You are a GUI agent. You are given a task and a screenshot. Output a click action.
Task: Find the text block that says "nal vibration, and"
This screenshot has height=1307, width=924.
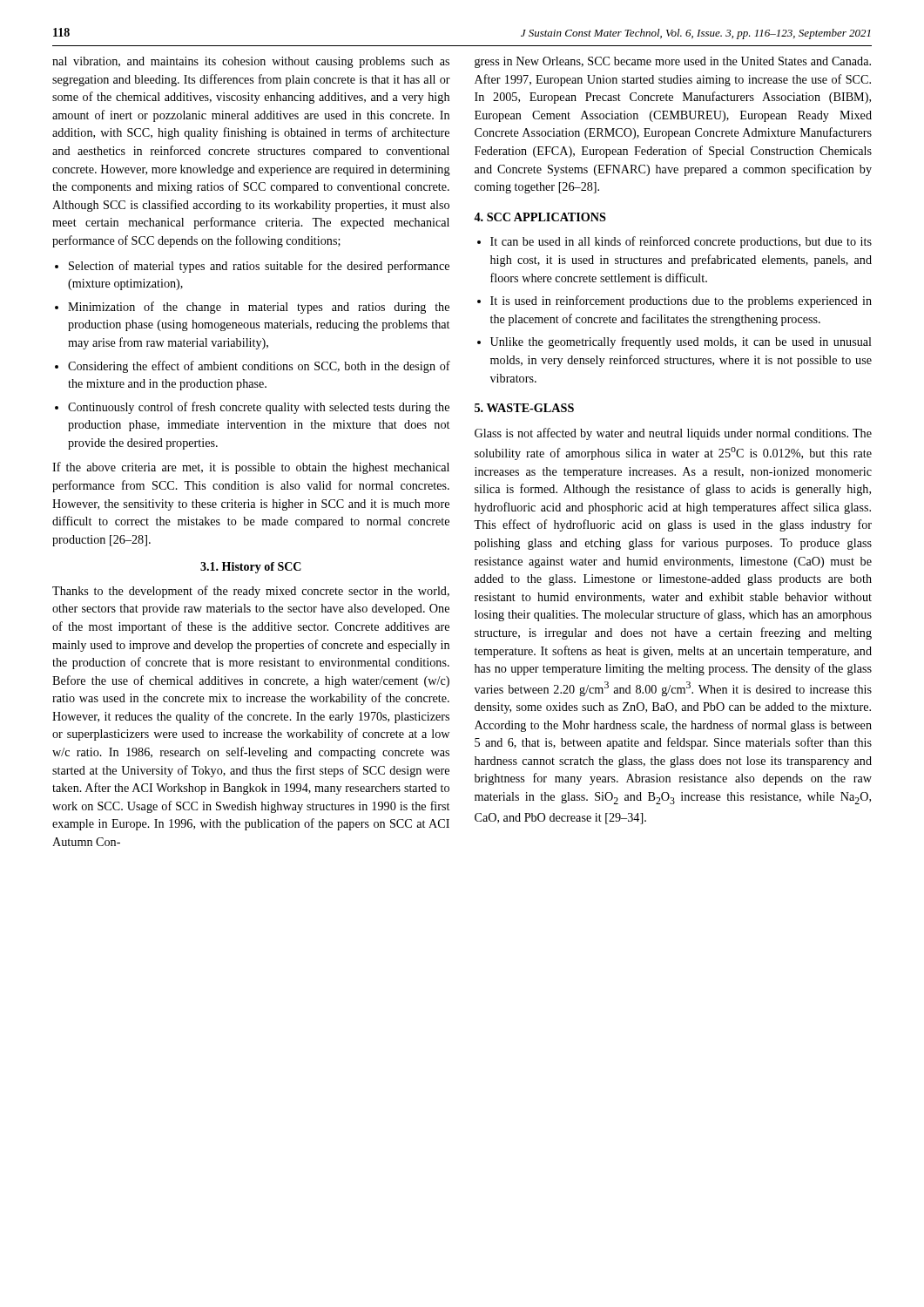click(251, 151)
